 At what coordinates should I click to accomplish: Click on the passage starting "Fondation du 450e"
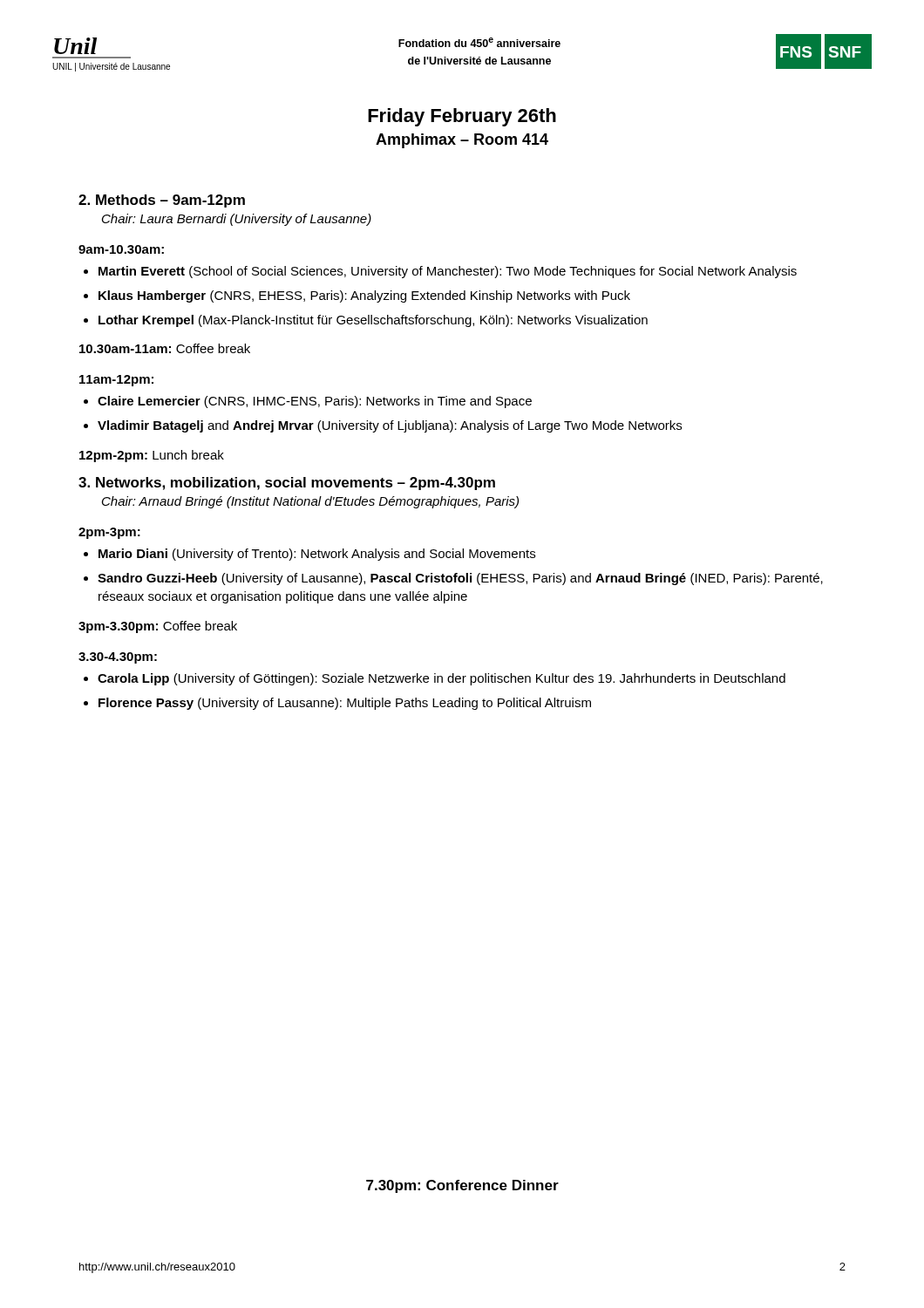click(x=479, y=51)
